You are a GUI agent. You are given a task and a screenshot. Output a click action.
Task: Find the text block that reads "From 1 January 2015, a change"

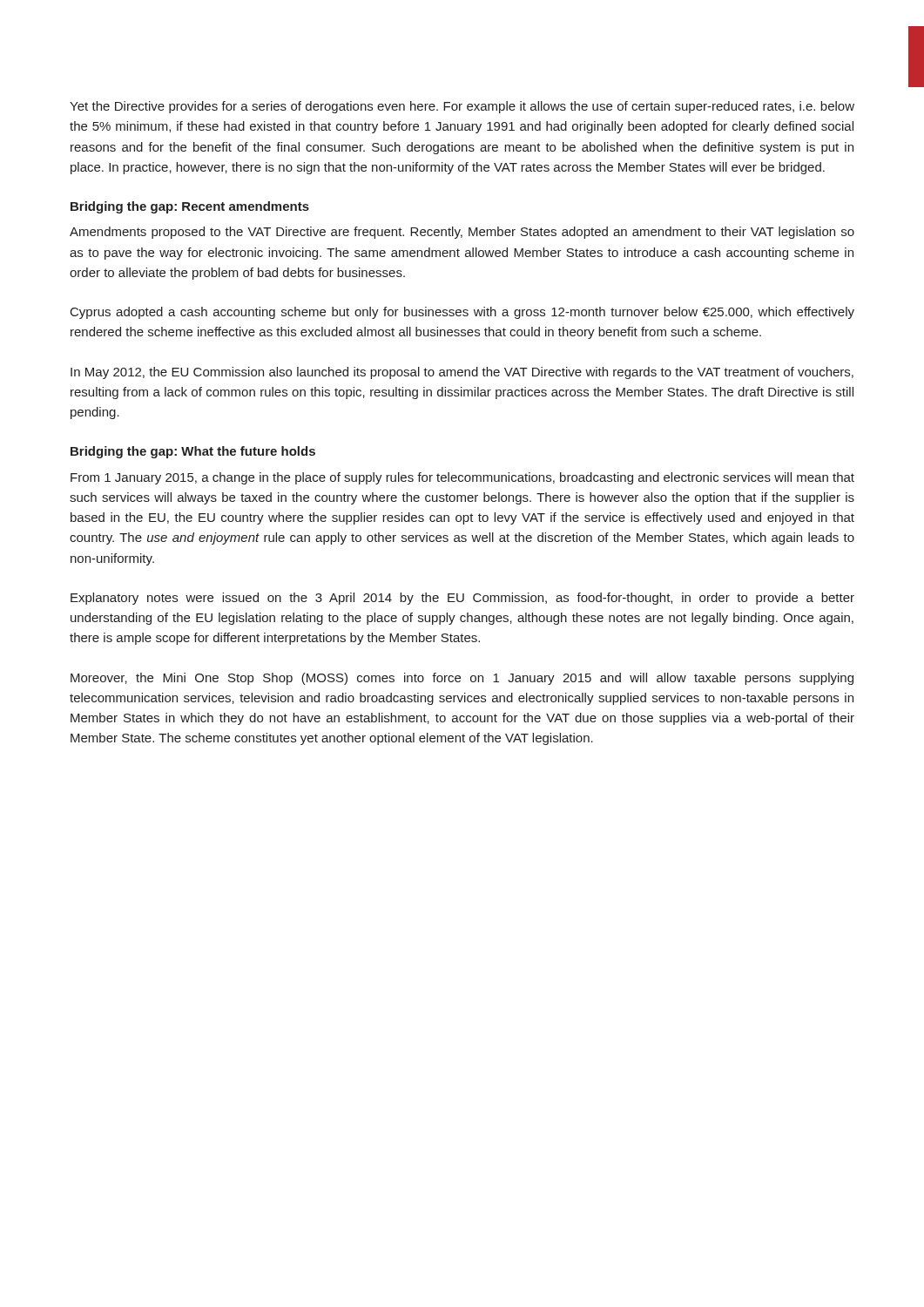coord(462,517)
